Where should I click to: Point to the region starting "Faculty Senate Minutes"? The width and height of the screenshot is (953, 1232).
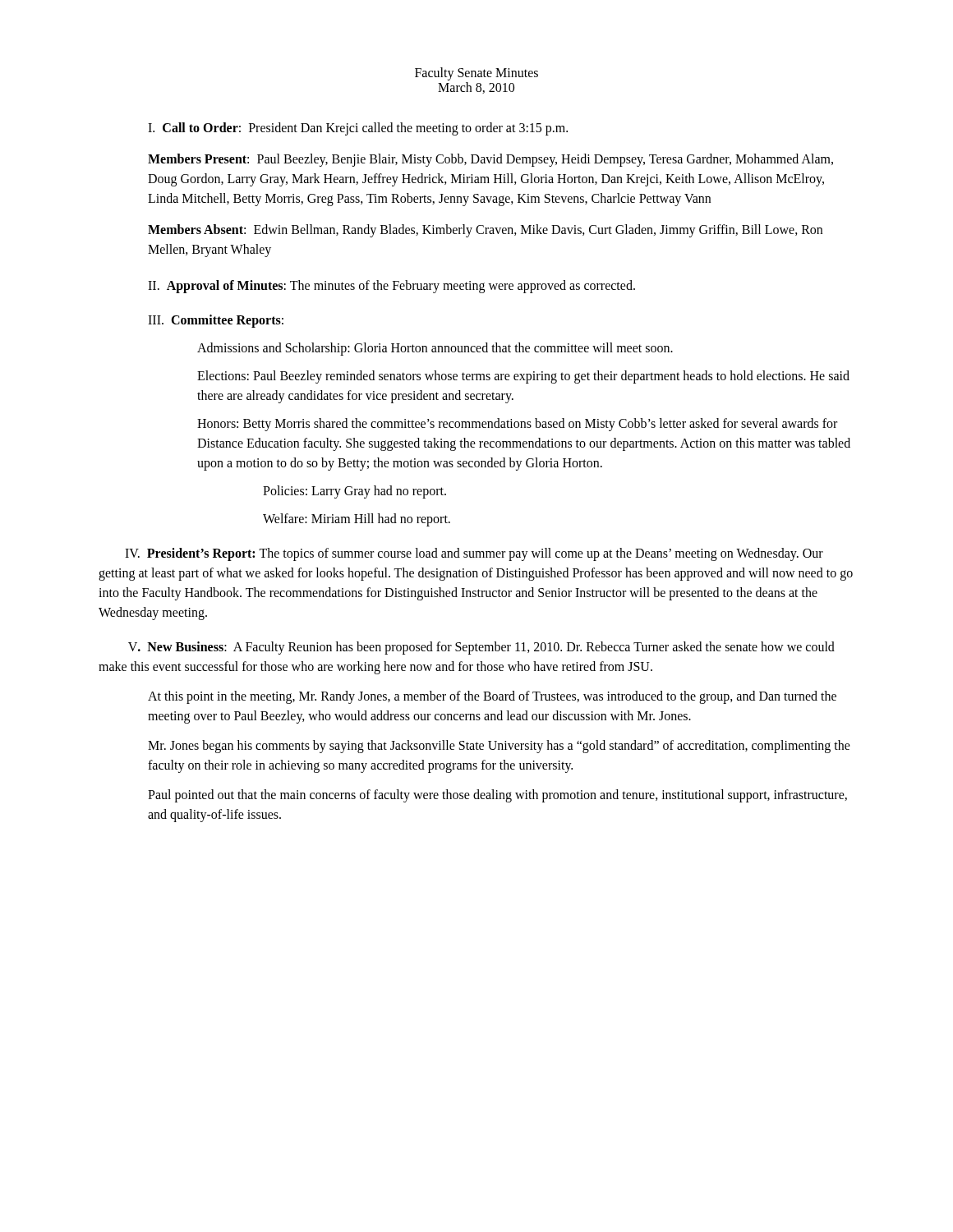[x=476, y=80]
